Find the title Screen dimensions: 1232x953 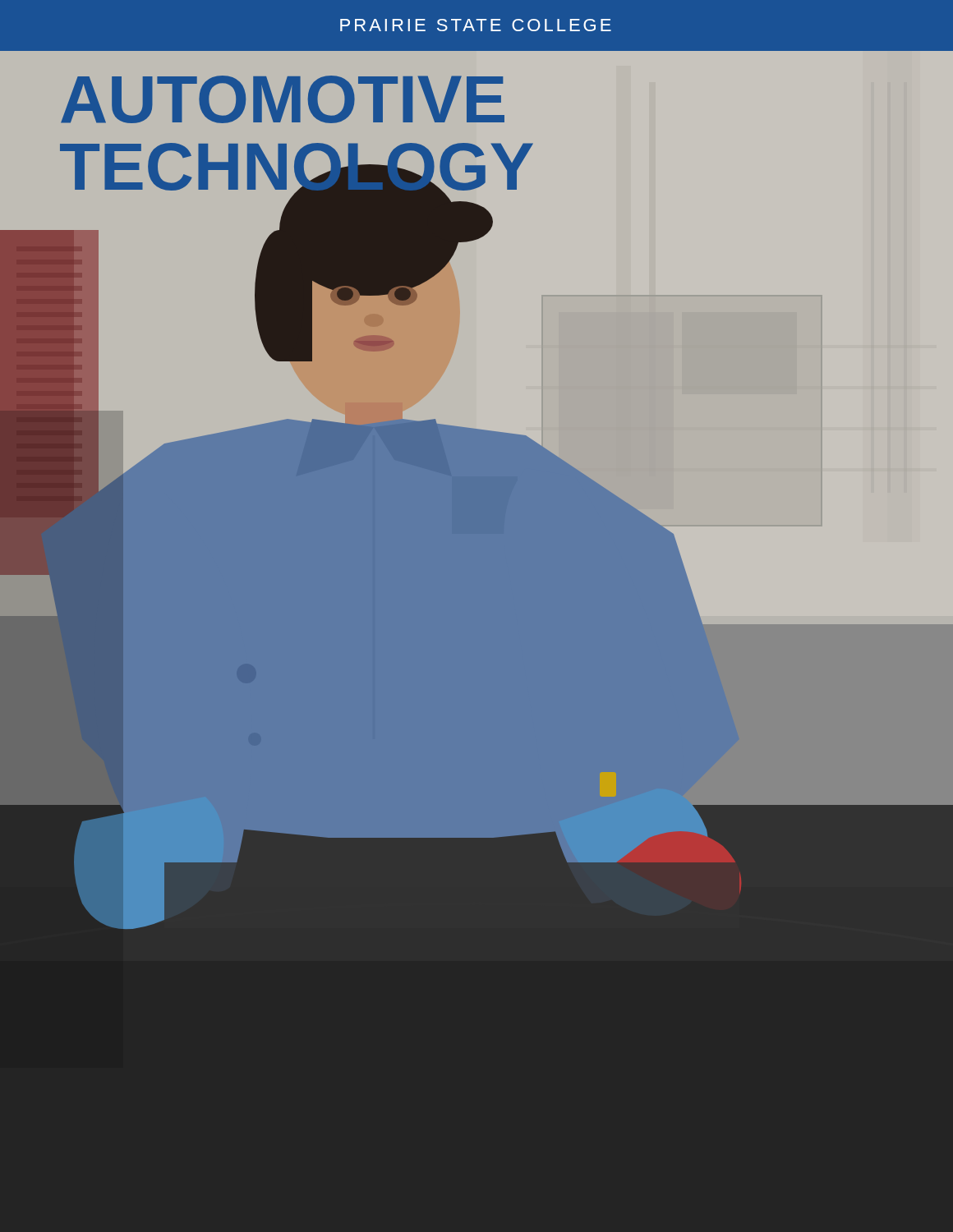pyautogui.click(x=297, y=133)
